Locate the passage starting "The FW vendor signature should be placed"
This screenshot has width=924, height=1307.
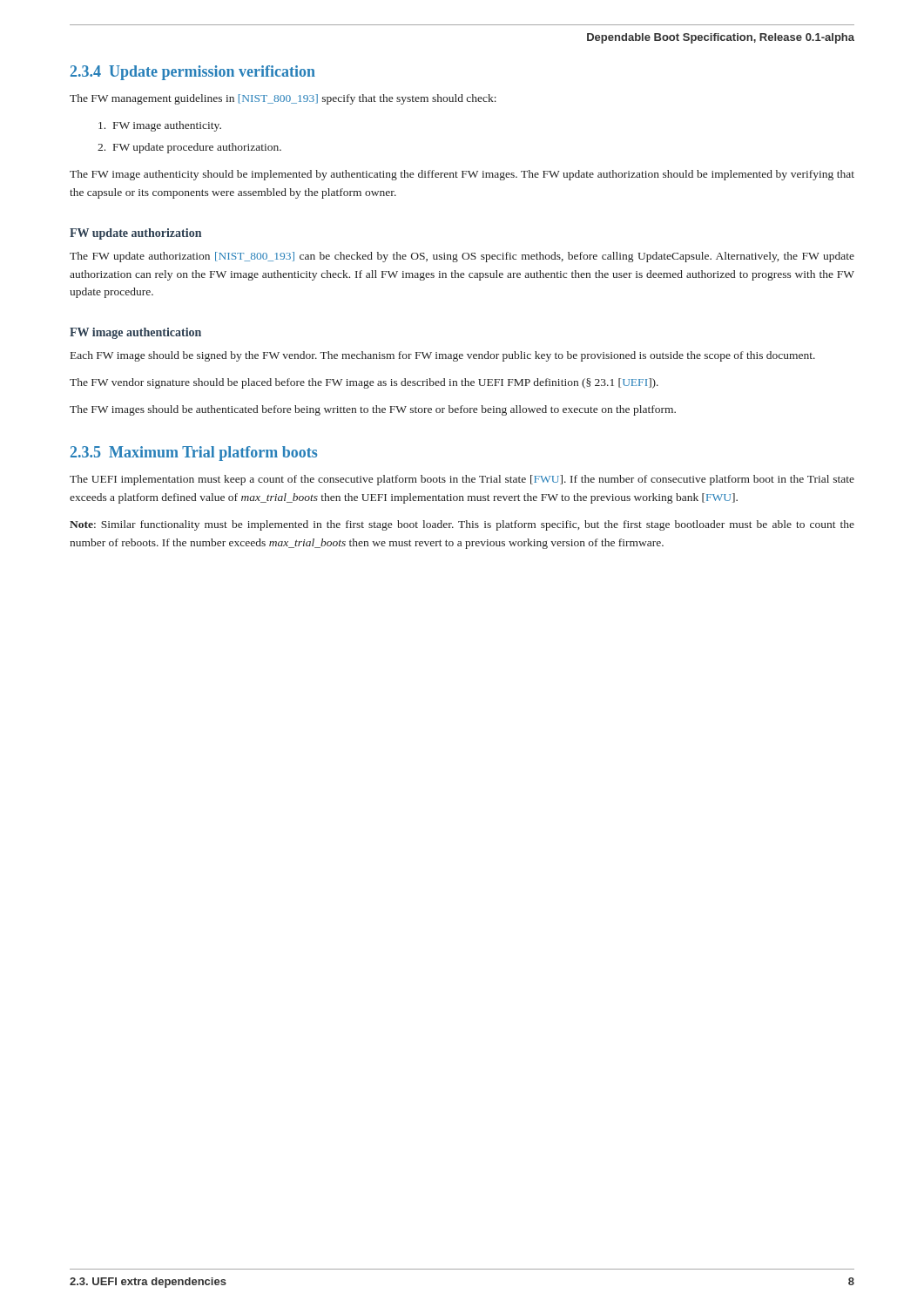click(x=364, y=382)
